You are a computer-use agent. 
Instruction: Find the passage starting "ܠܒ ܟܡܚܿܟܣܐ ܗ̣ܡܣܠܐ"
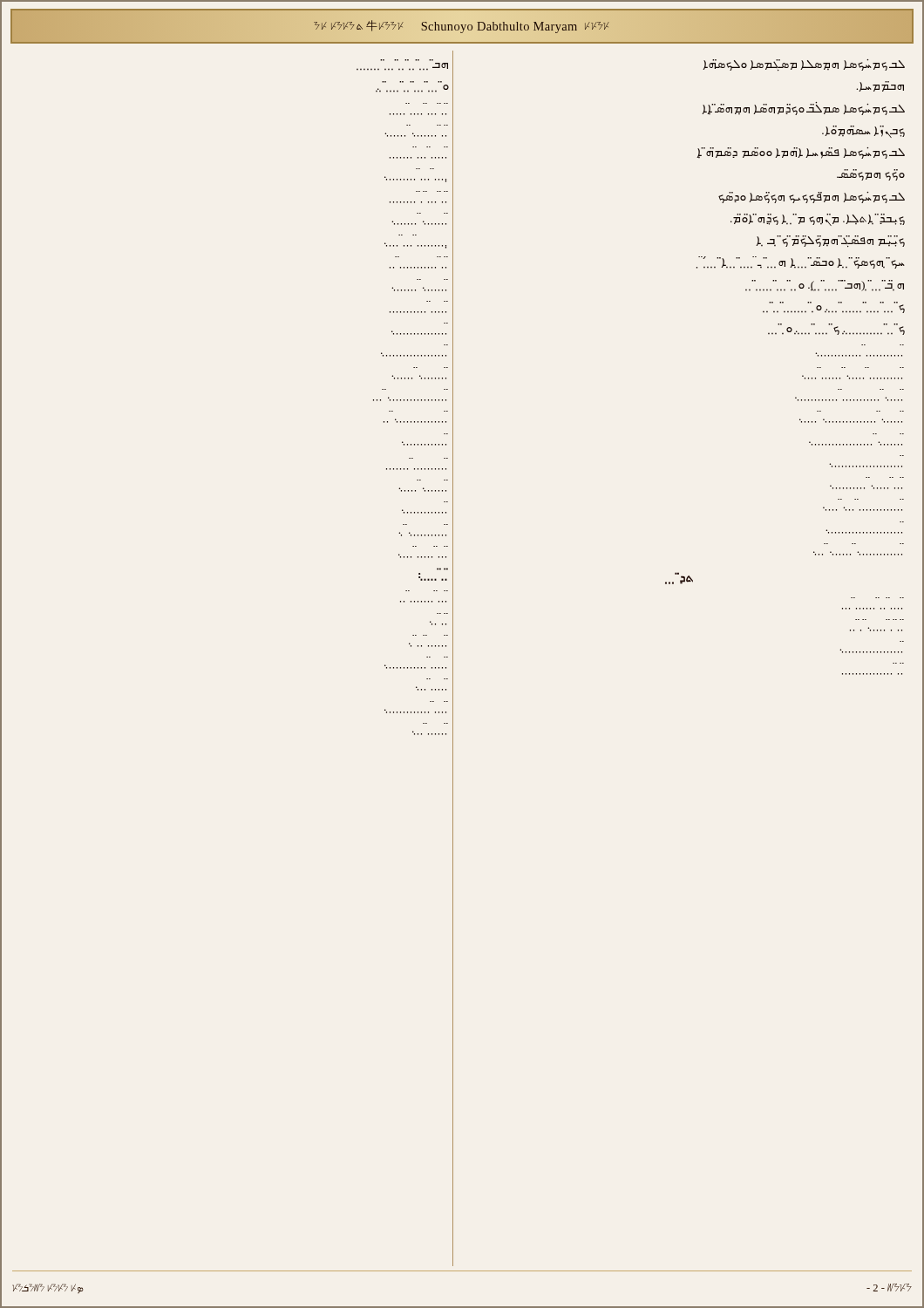point(804,65)
